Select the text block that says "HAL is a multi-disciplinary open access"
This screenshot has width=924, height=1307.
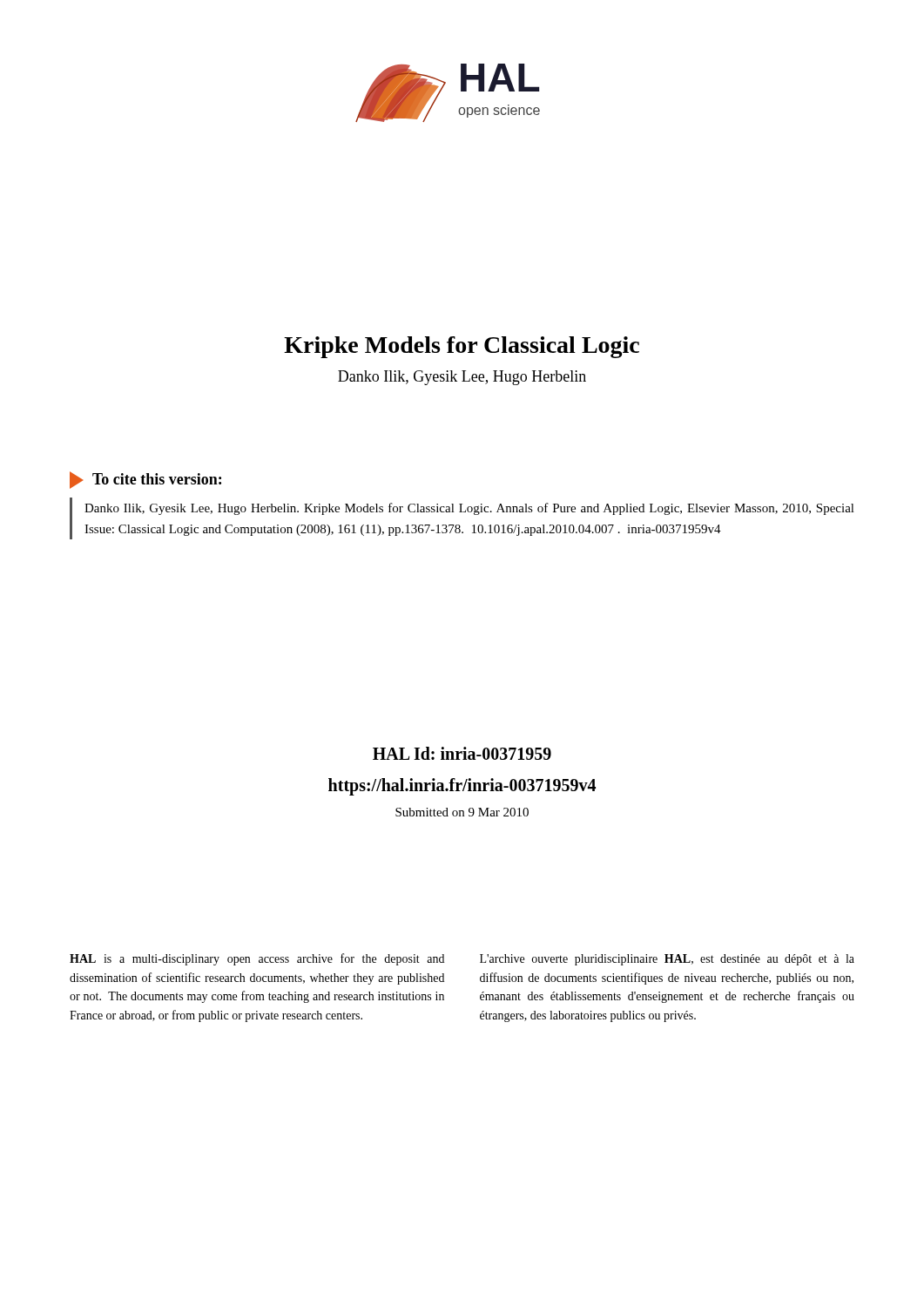257,987
